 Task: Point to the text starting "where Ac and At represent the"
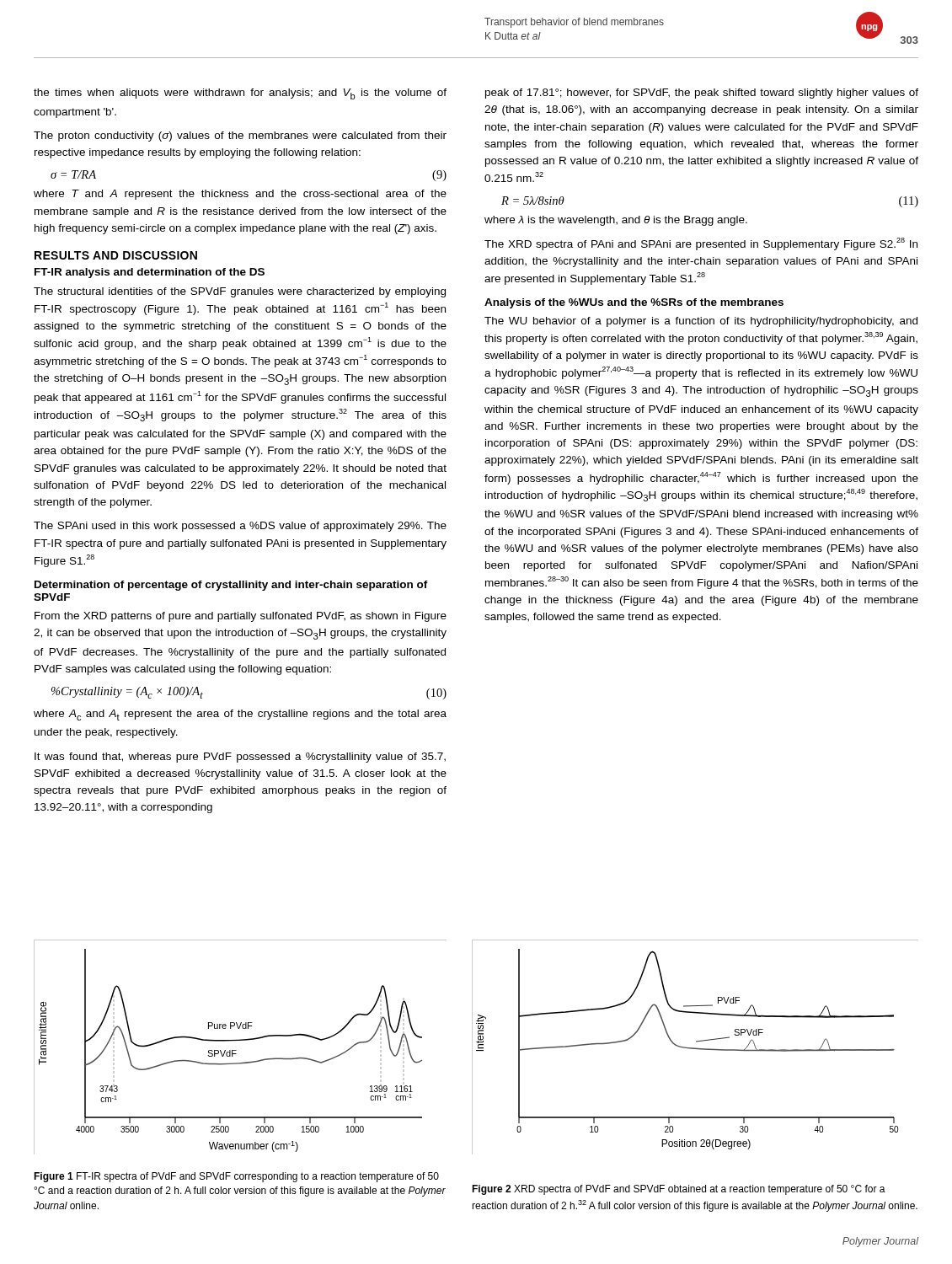[x=240, y=761]
